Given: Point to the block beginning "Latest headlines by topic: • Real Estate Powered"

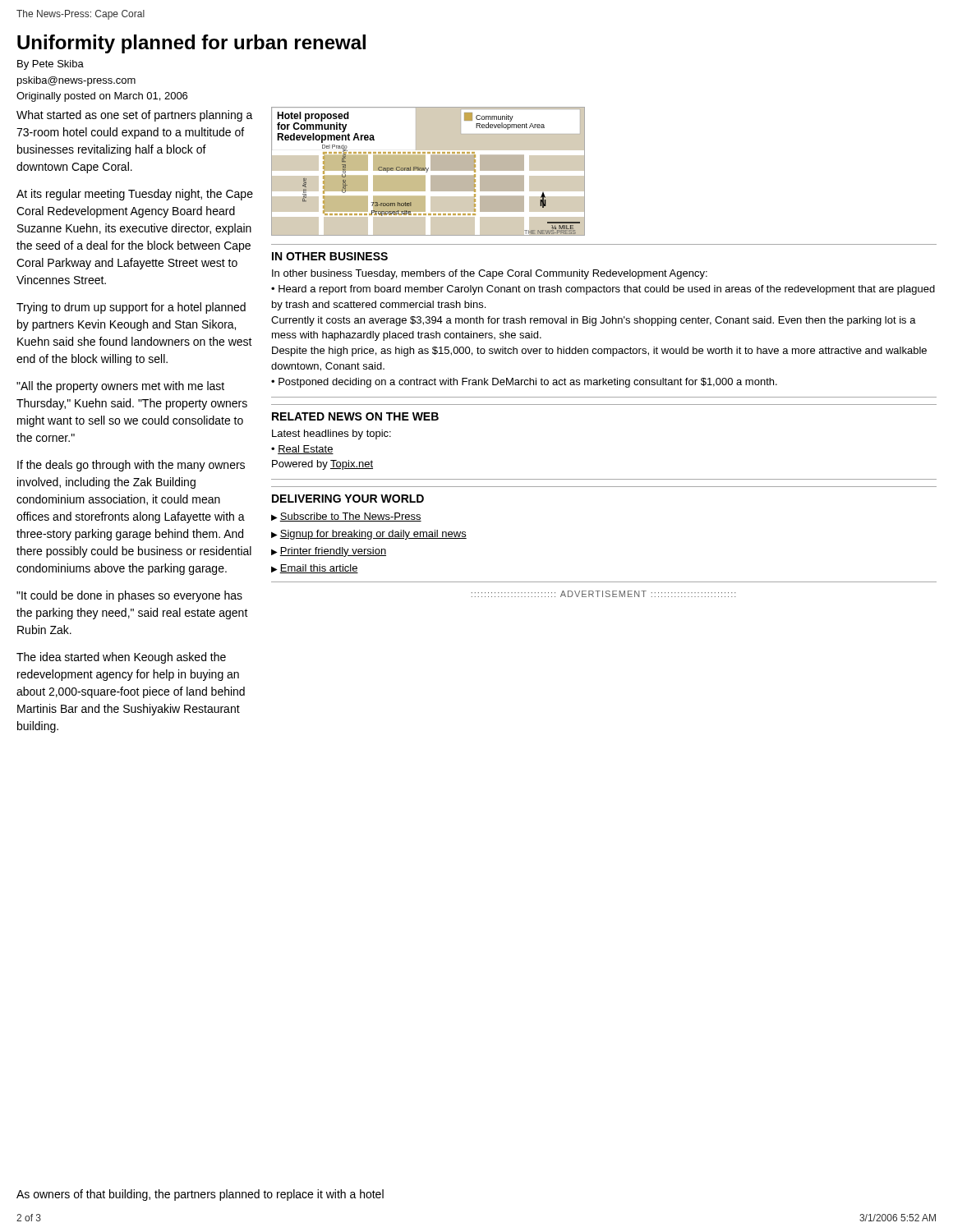Looking at the screenshot, I should tap(331, 449).
